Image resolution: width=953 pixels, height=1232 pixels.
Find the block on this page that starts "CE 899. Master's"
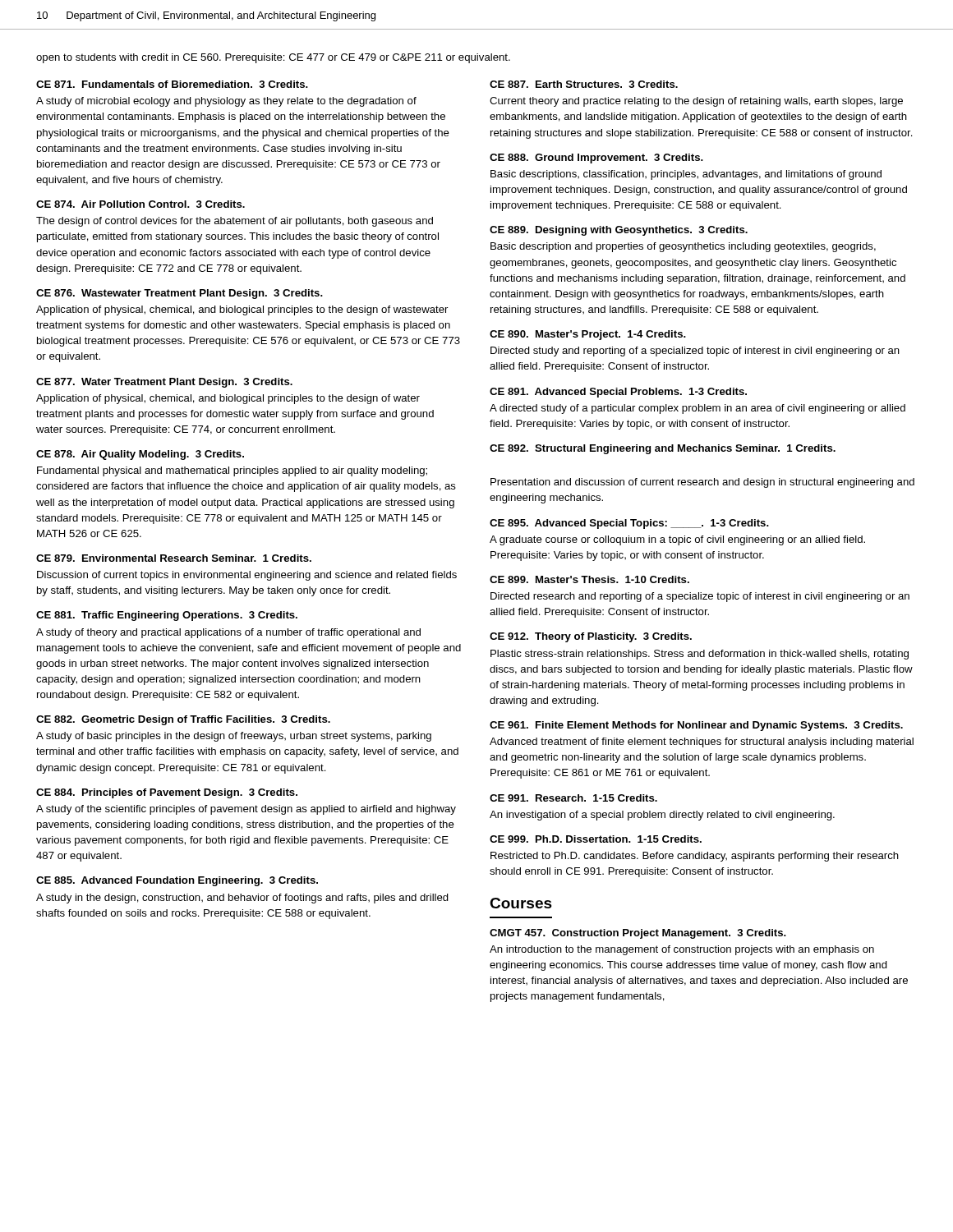click(x=703, y=596)
